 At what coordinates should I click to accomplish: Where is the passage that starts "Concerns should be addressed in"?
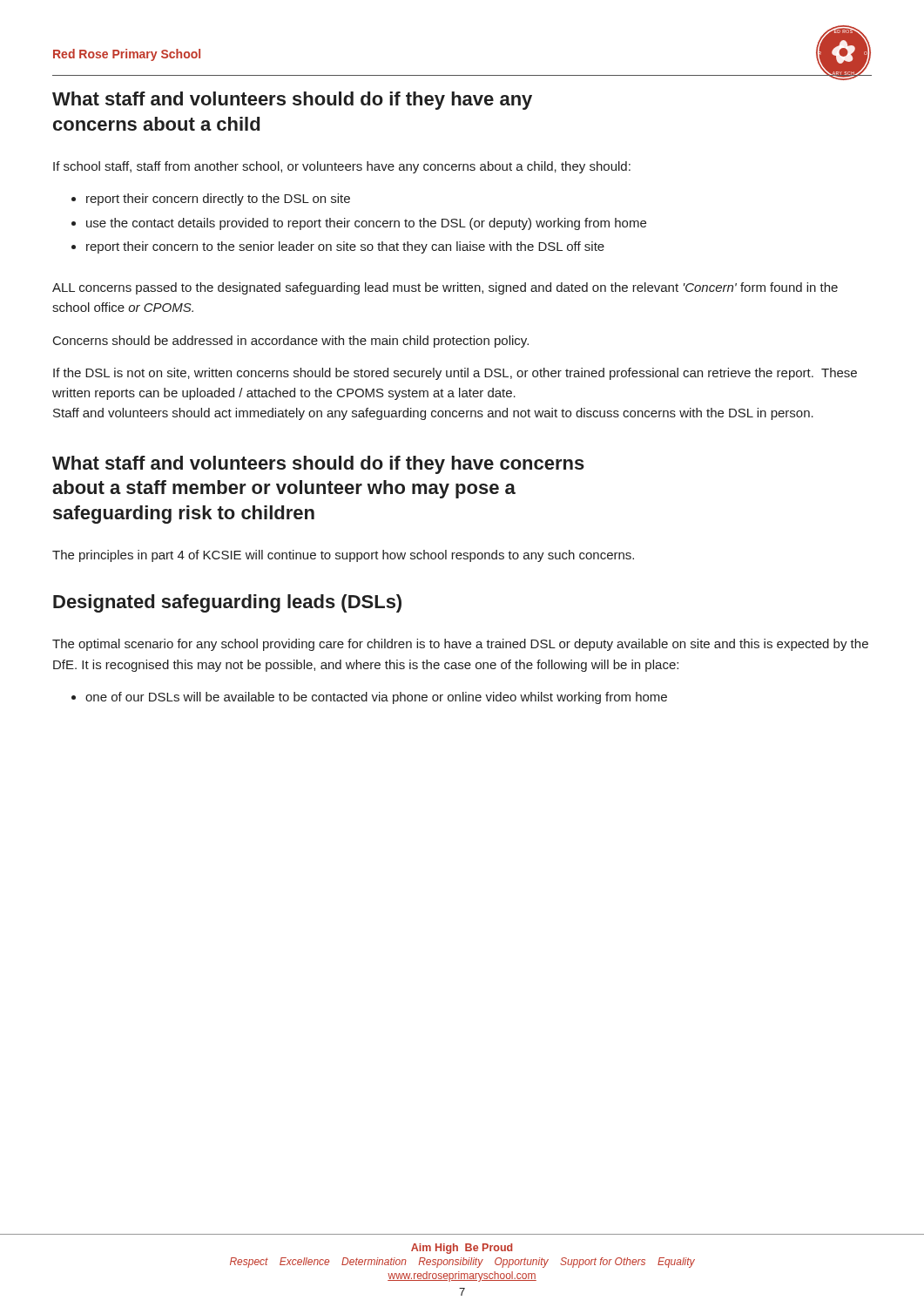coord(291,340)
